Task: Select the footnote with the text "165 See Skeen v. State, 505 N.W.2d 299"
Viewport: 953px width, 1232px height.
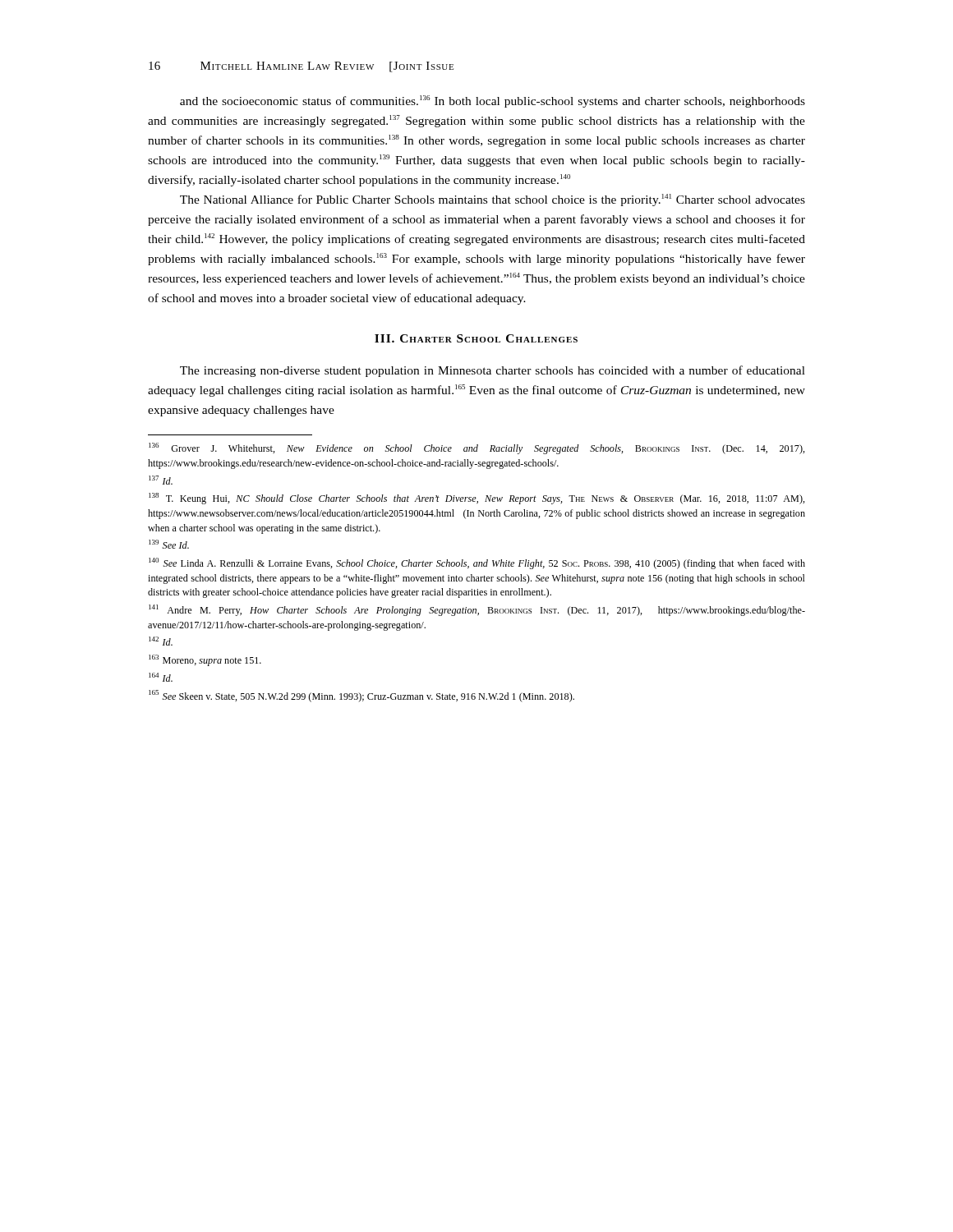Action: coord(361,696)
